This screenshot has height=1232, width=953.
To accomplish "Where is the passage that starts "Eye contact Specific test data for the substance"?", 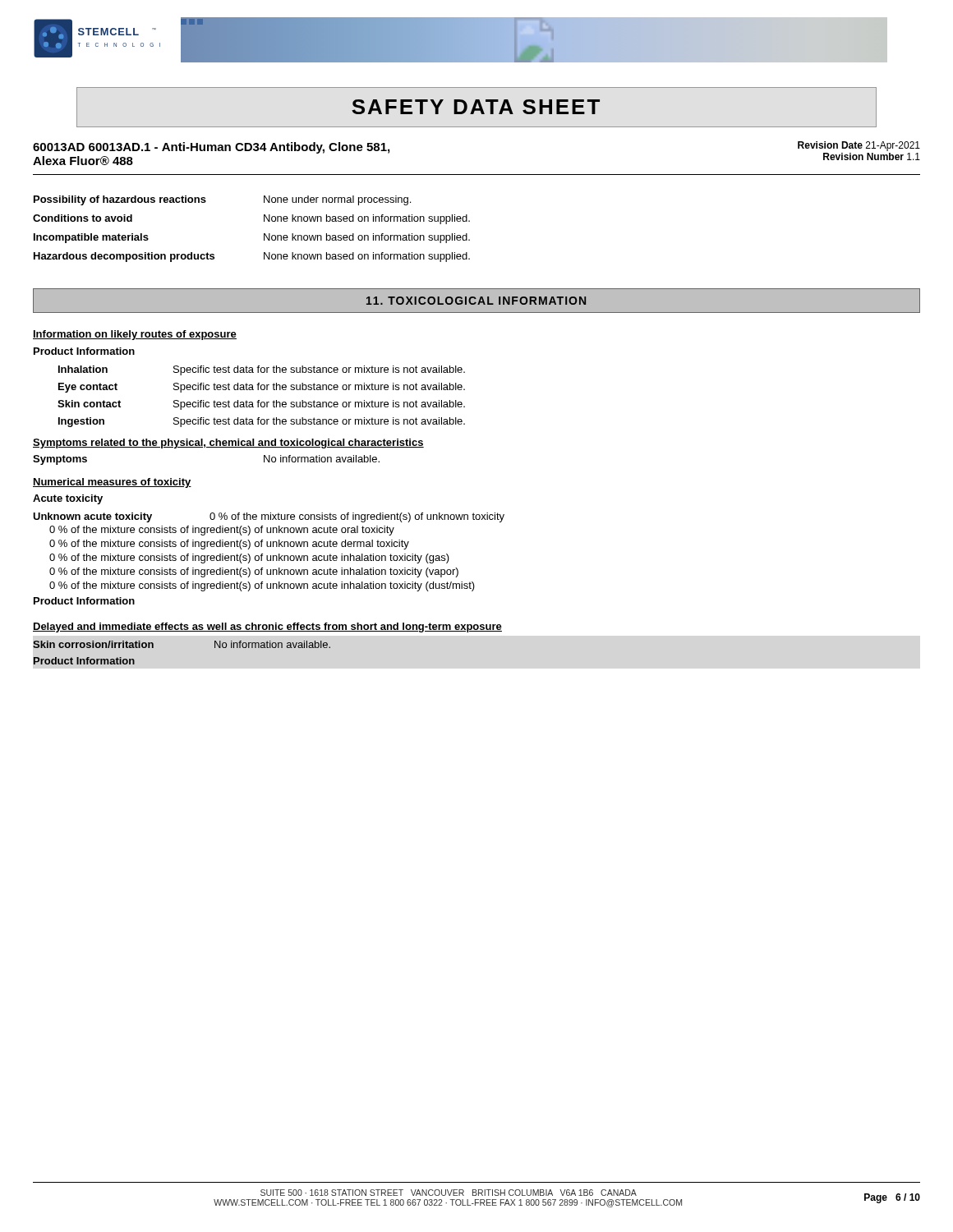I will pos(262,388).
